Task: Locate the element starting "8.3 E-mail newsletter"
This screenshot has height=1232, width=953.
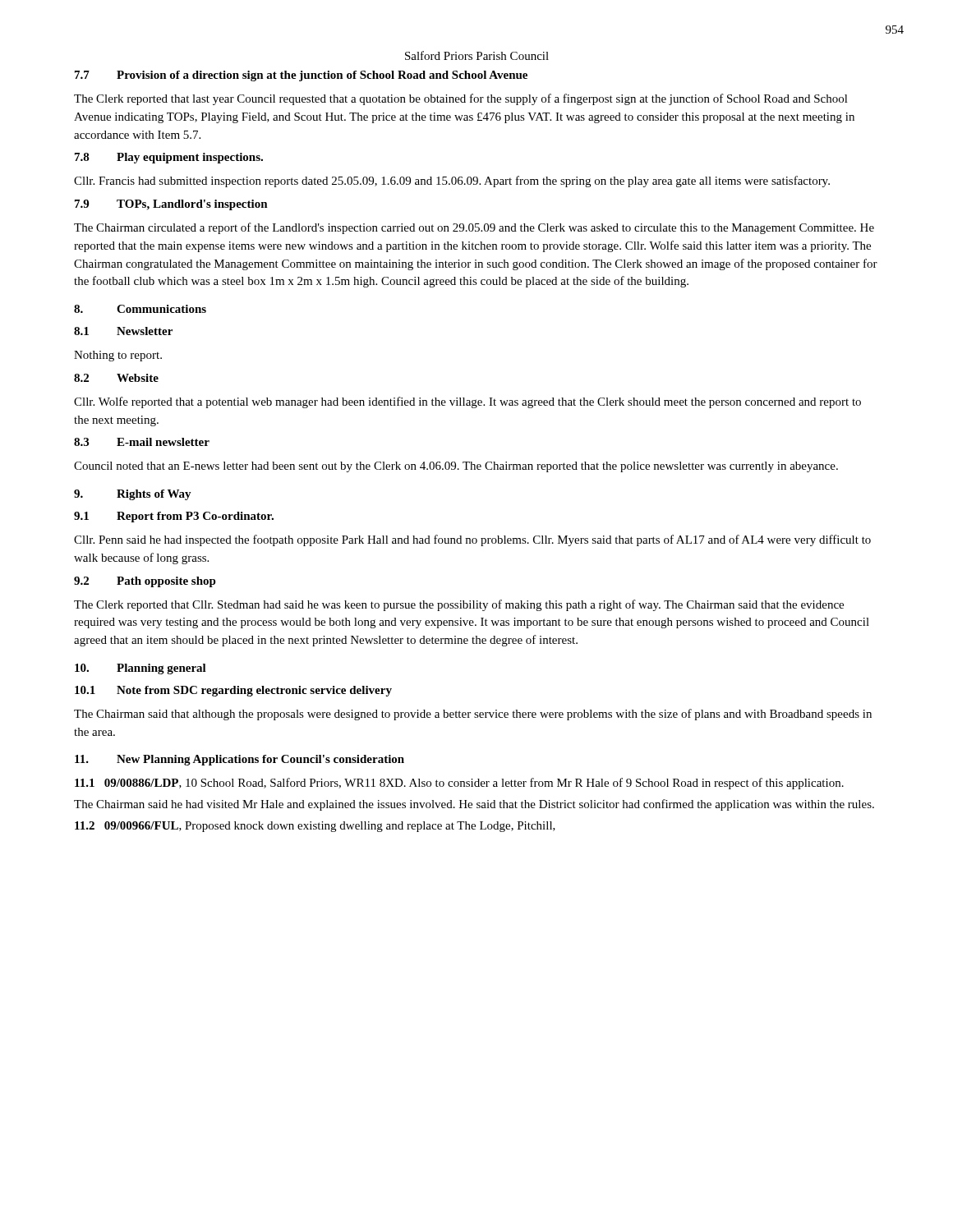Action: [x=142, y=442]
